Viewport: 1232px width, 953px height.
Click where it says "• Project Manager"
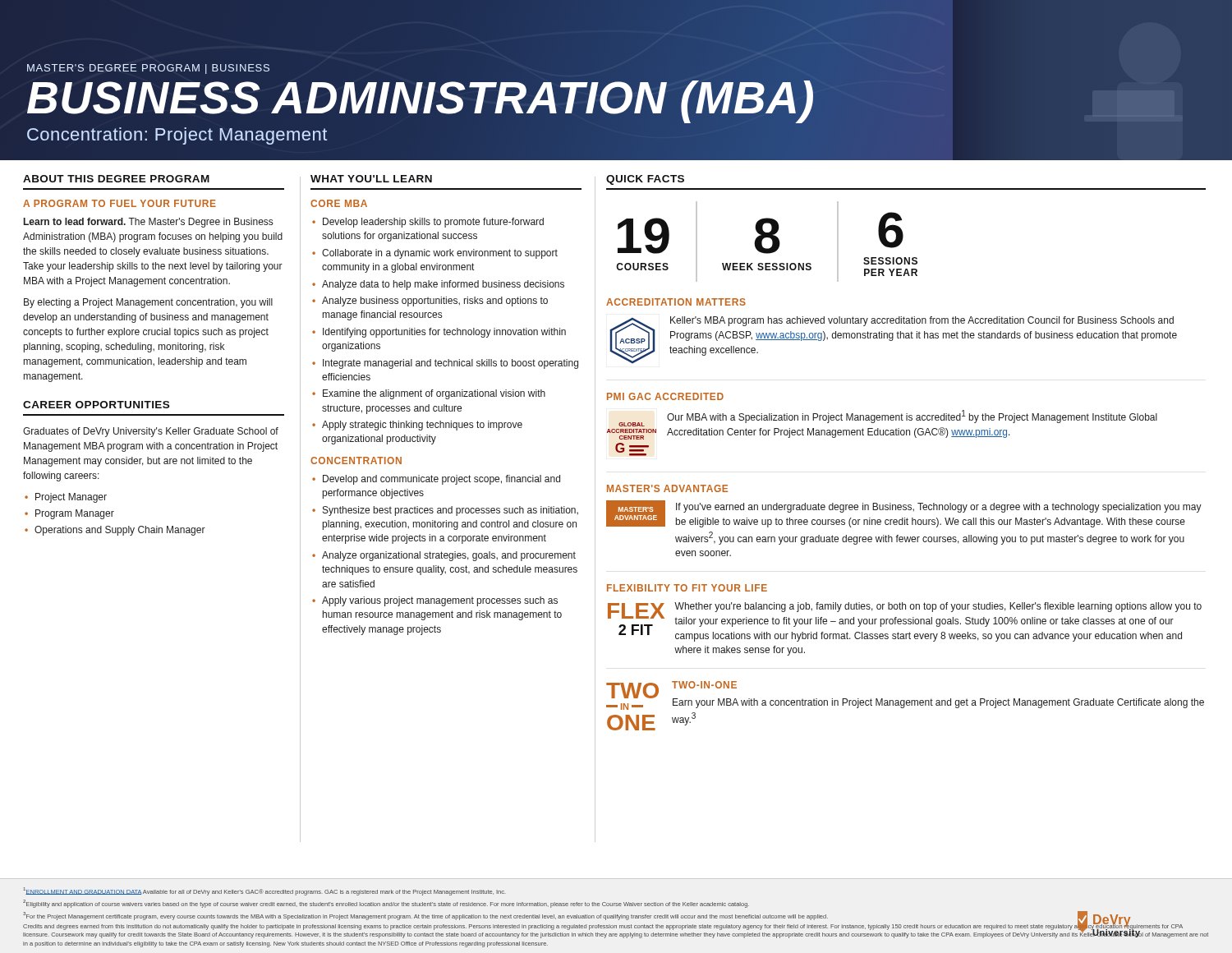click(x=66, y=497)
